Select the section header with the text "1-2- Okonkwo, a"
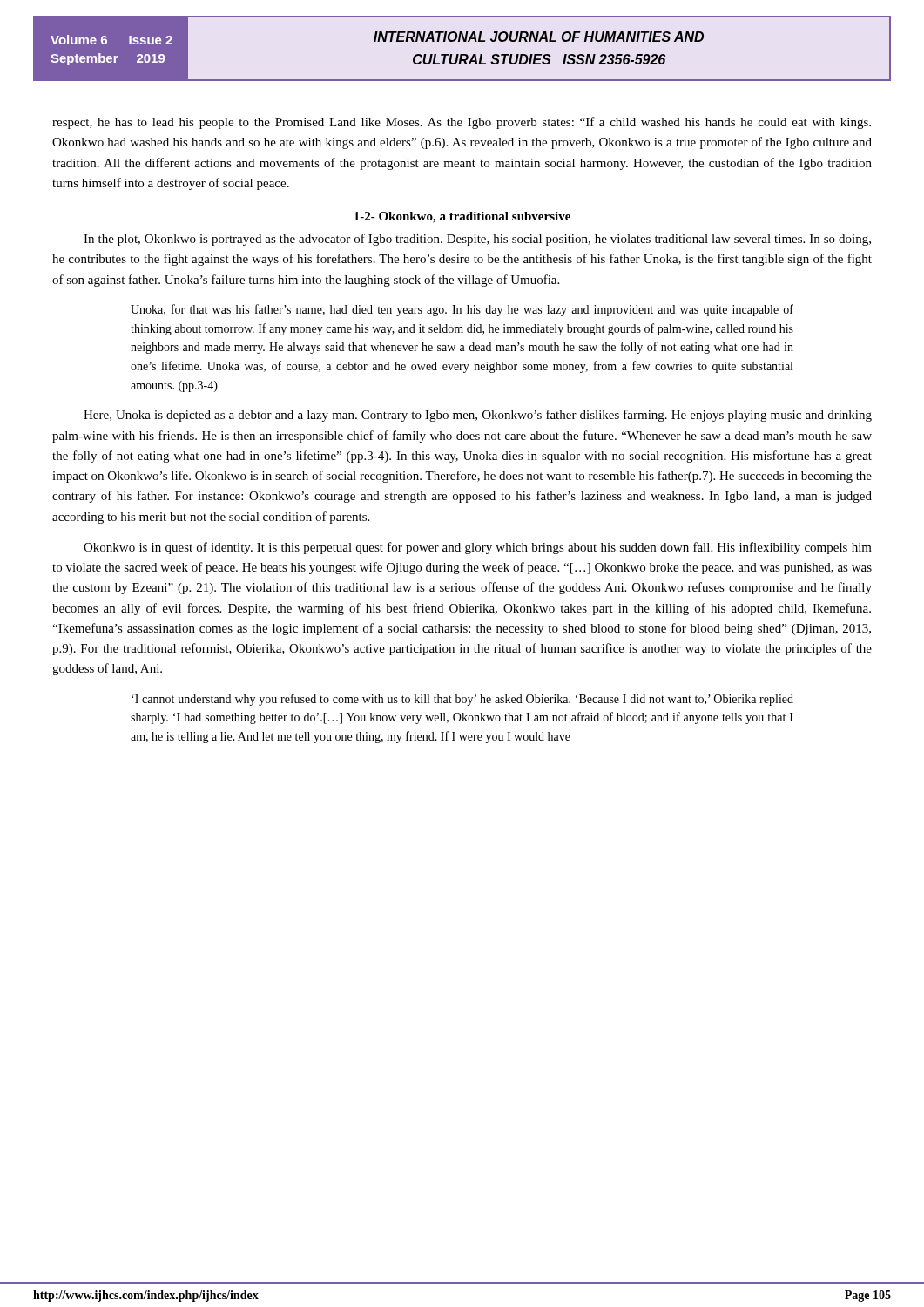This screenshot has width=924, height=1307. (462, 216)
